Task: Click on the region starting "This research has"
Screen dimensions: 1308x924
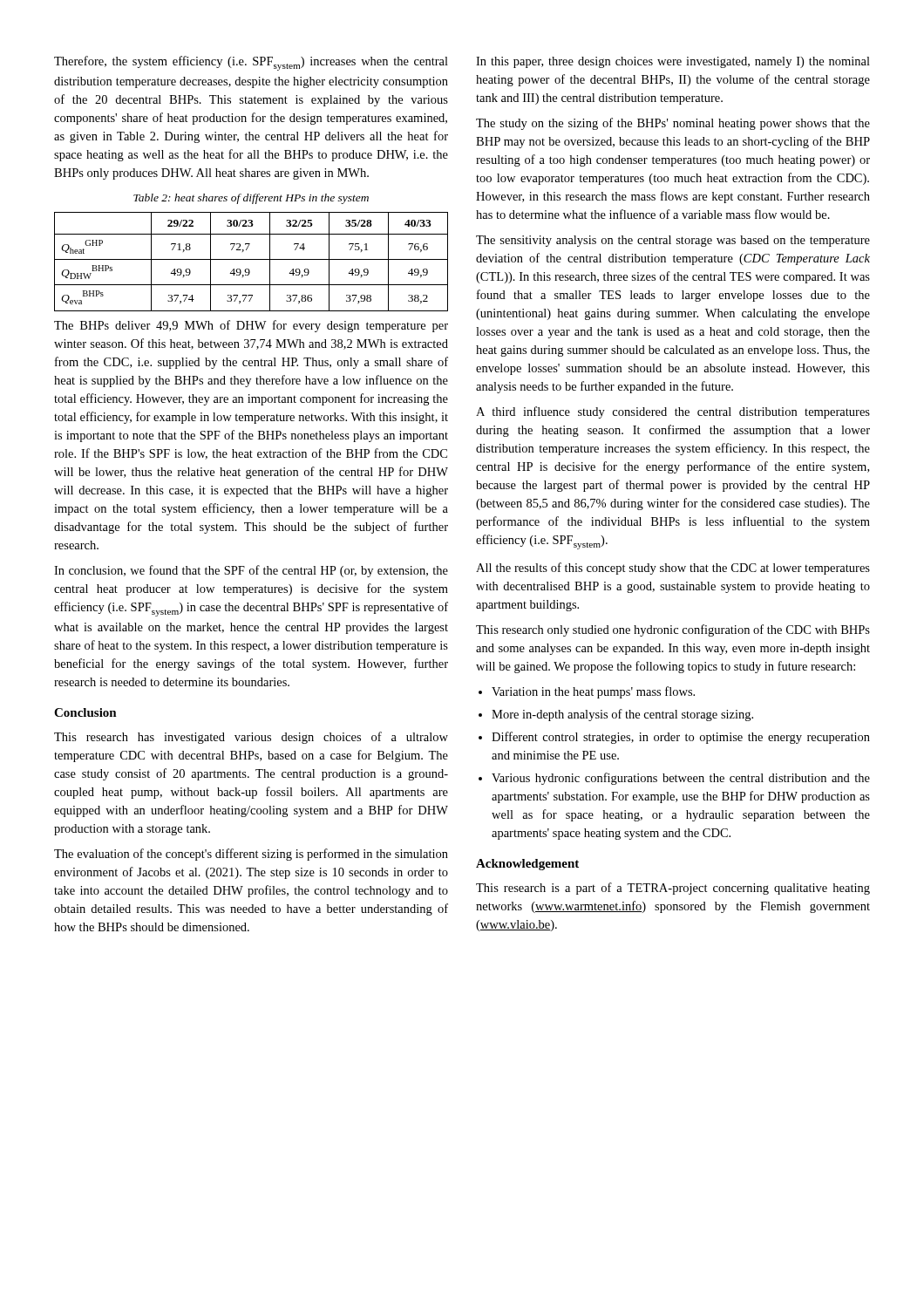Action: [x=251, y=783]
